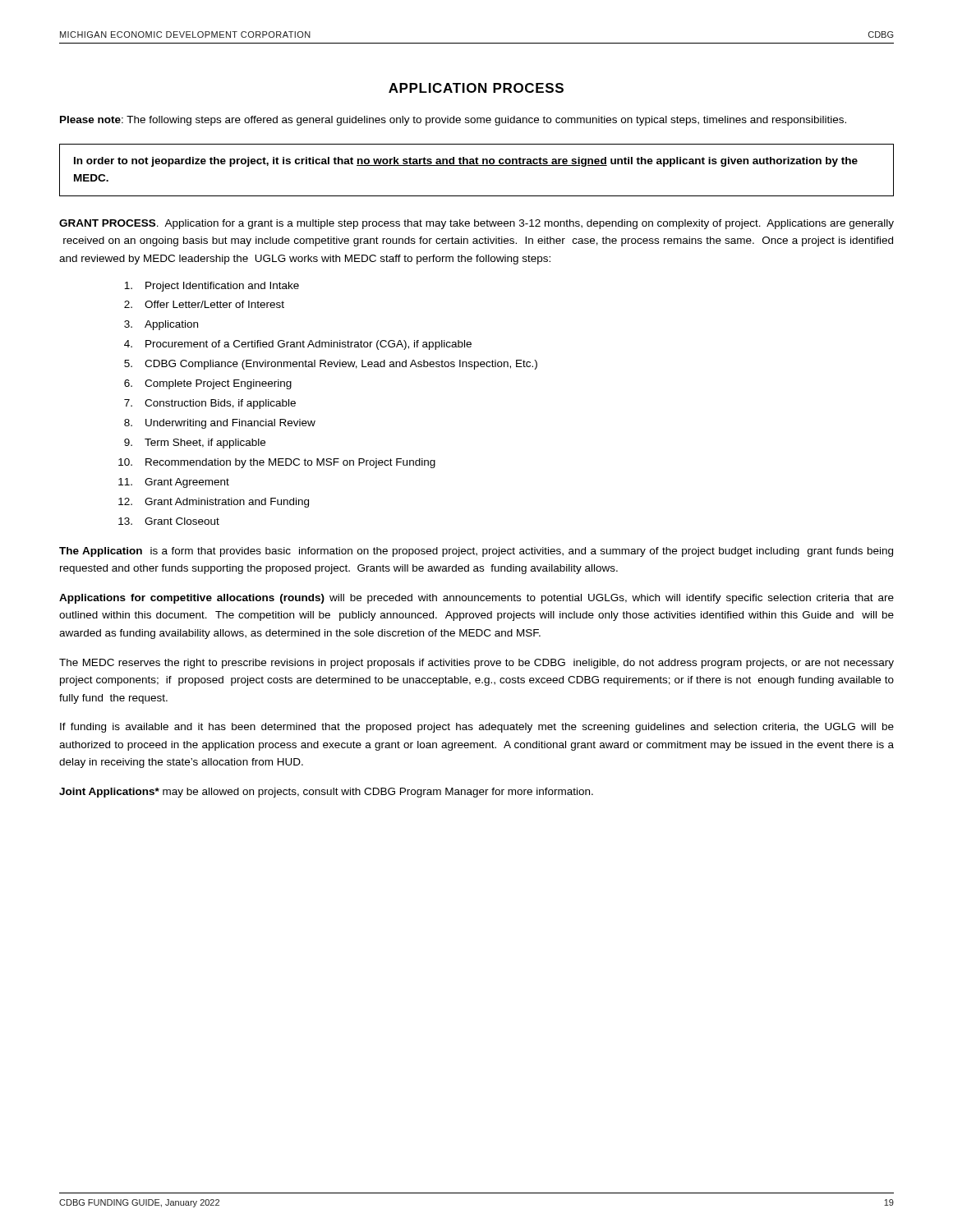
Task: Select the list item that reads "12.Grant Administration and Funding"
Action: (x=207, y=502)
